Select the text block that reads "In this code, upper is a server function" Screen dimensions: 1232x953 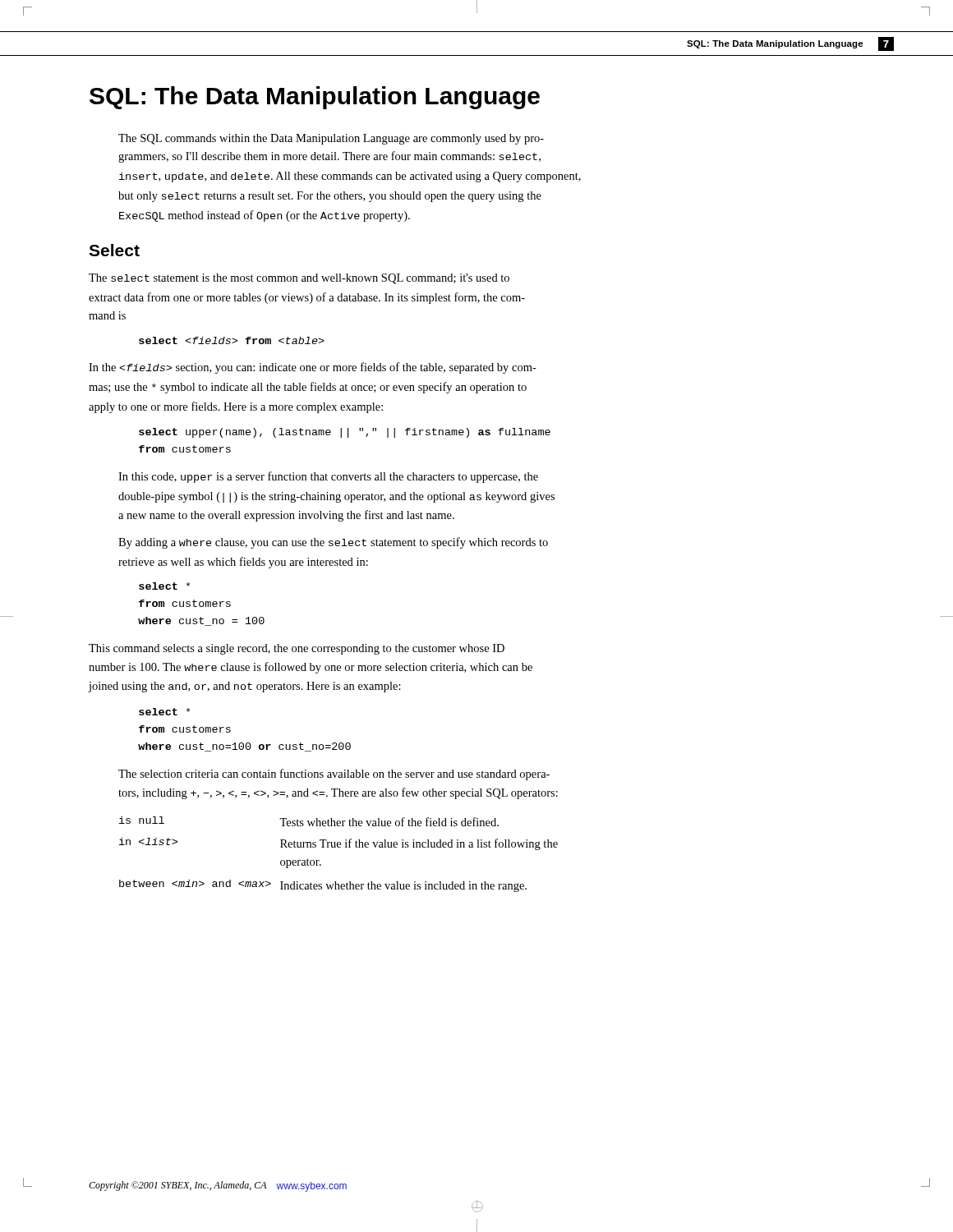(503, 496)
